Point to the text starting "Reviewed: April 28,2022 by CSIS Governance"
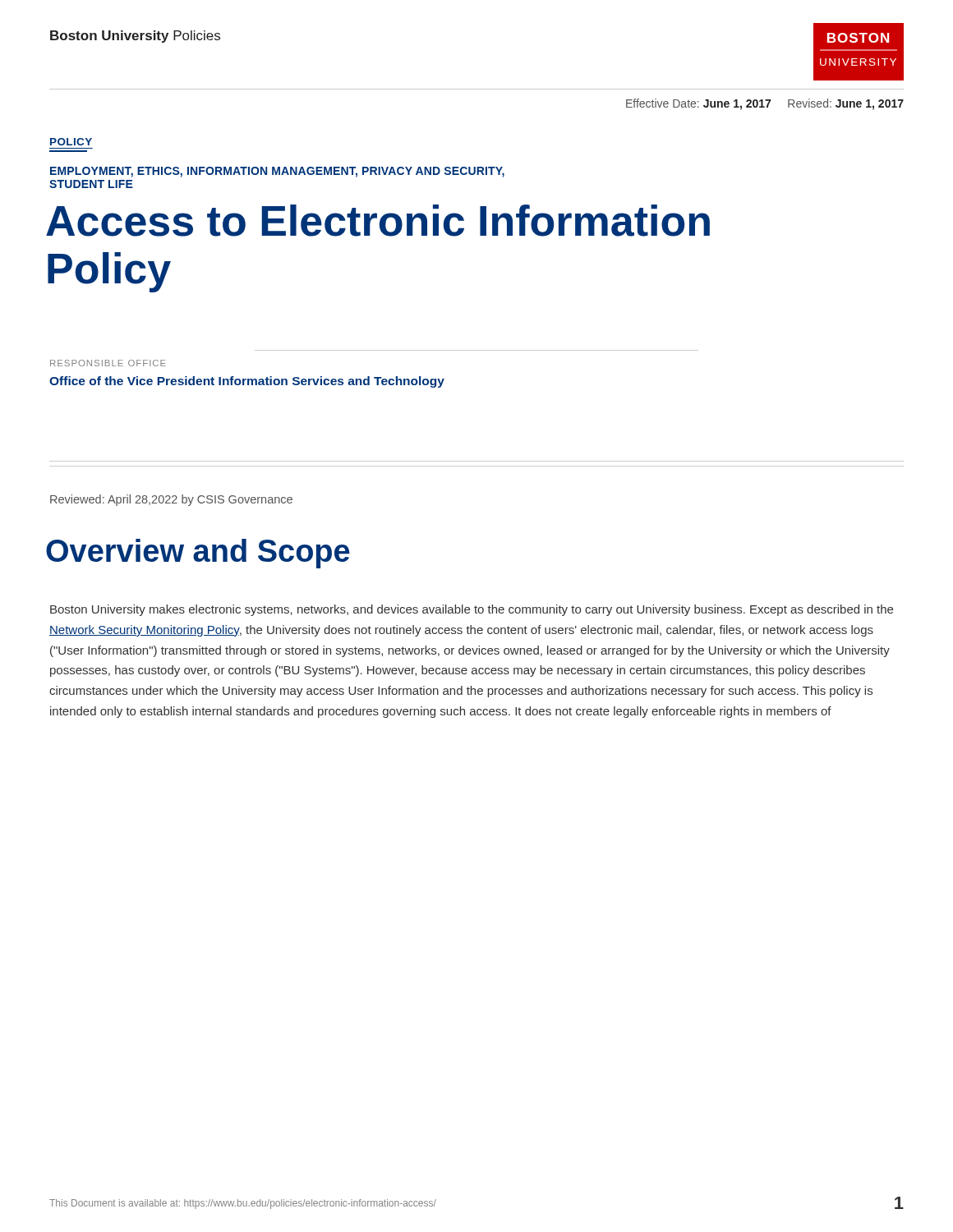The image size is (953, 1232). tap(171, 499)
